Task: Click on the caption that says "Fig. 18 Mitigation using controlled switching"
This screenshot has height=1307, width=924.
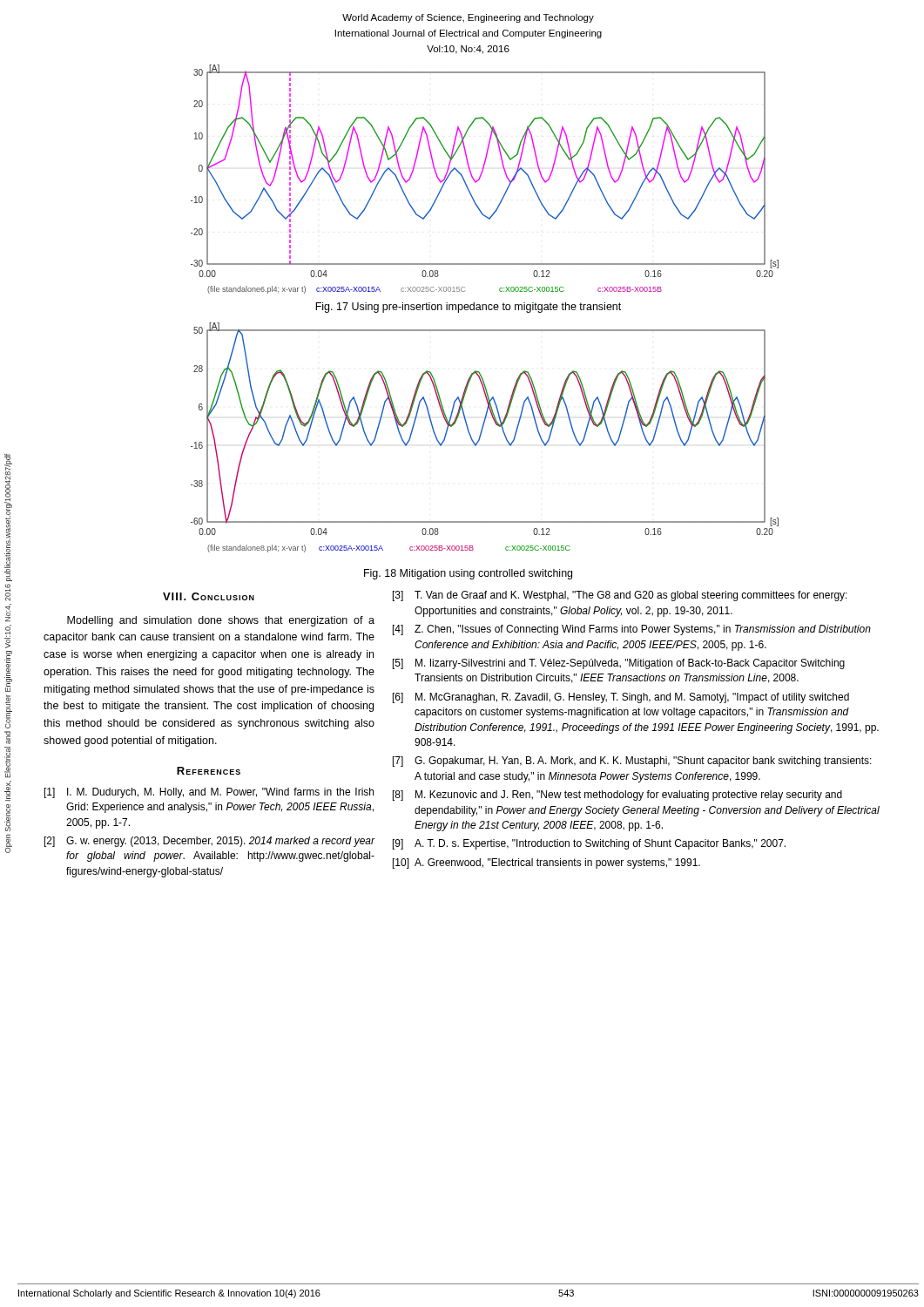Action: [x=468, y=574]
